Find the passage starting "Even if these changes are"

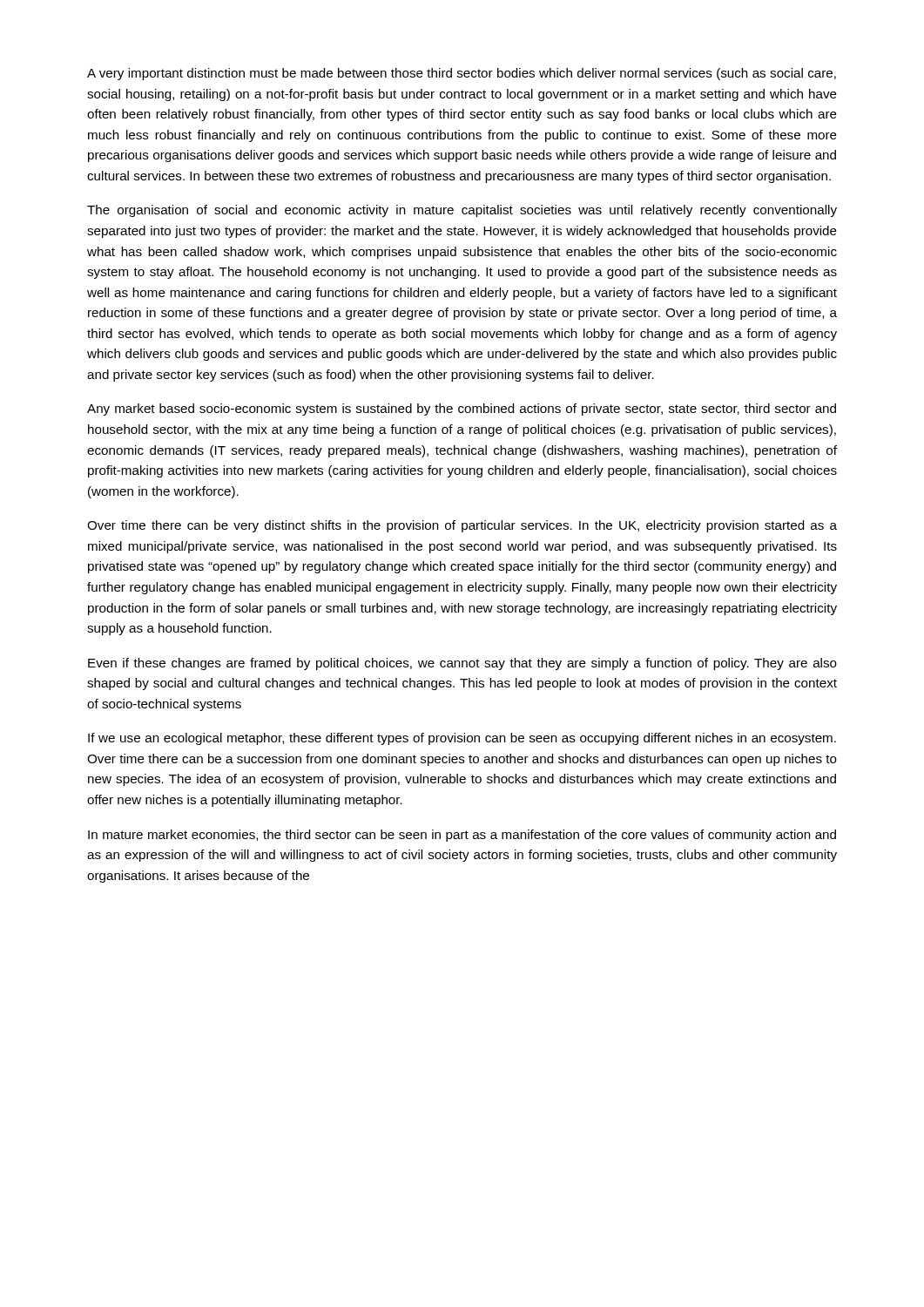click(x=462, y=683)
